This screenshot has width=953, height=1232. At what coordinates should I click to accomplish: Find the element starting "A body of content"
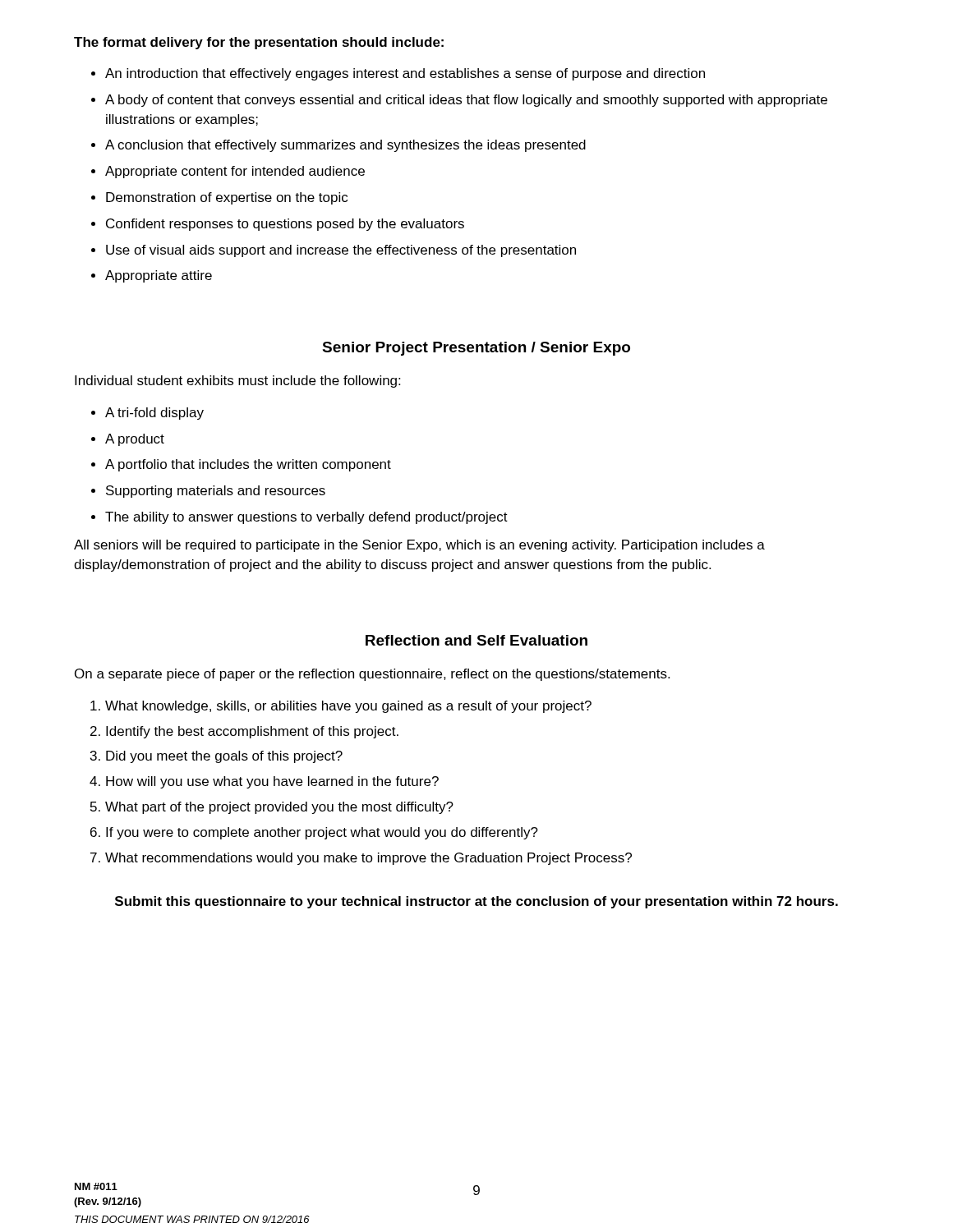coord(492,110)
